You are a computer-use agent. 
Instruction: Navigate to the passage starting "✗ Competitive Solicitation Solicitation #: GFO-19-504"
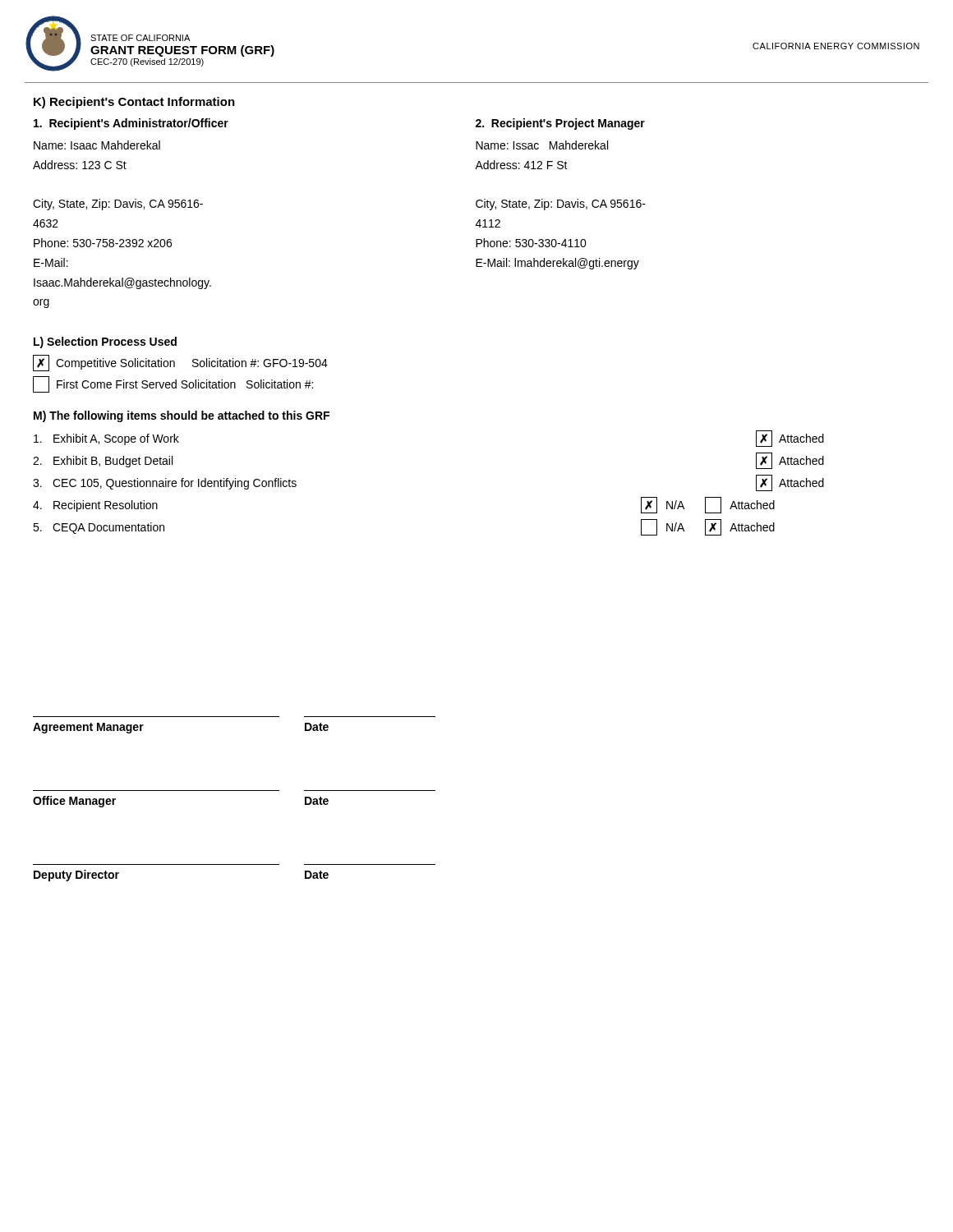point(180,363)
